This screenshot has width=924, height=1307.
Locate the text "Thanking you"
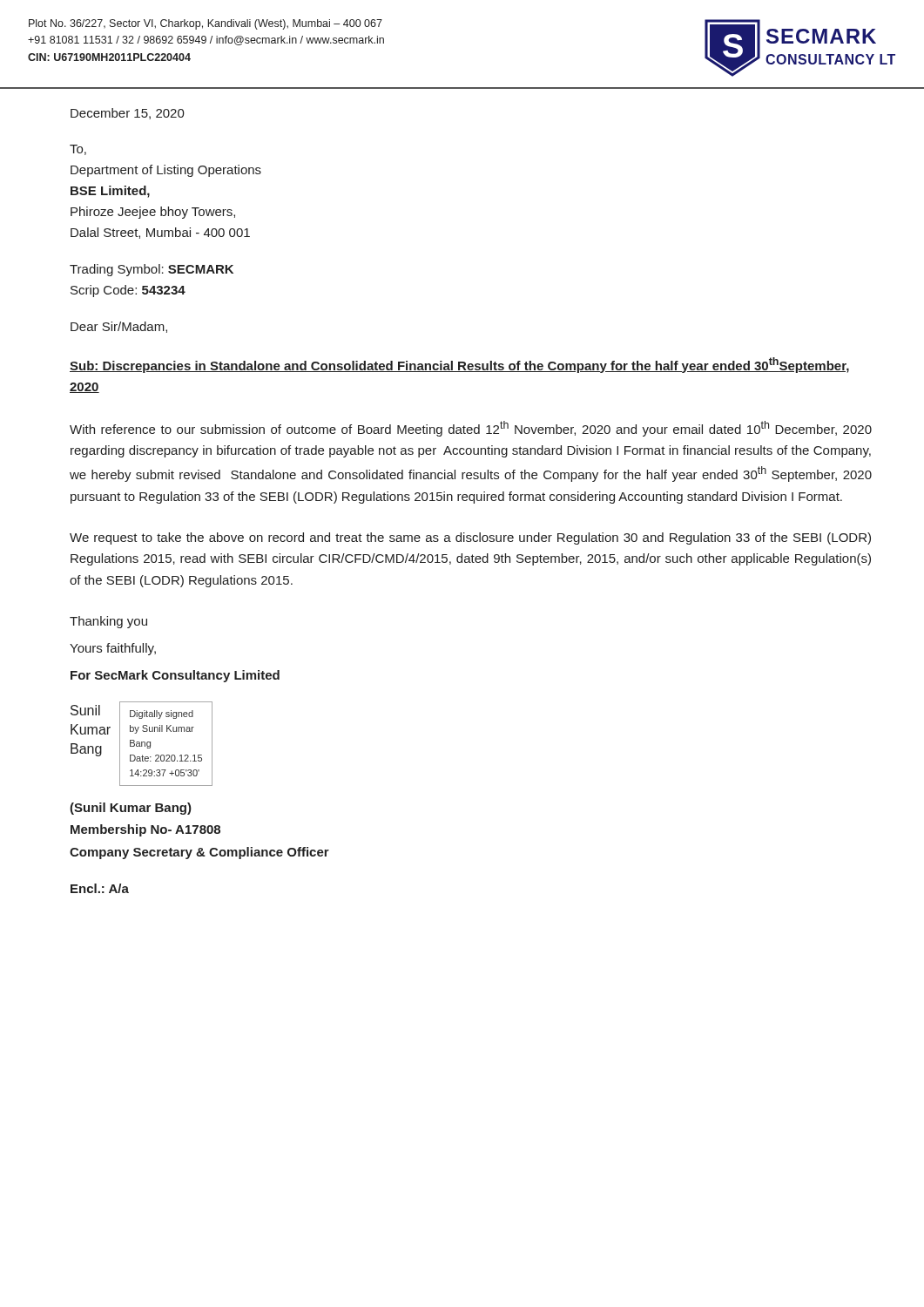pos(109,621)
